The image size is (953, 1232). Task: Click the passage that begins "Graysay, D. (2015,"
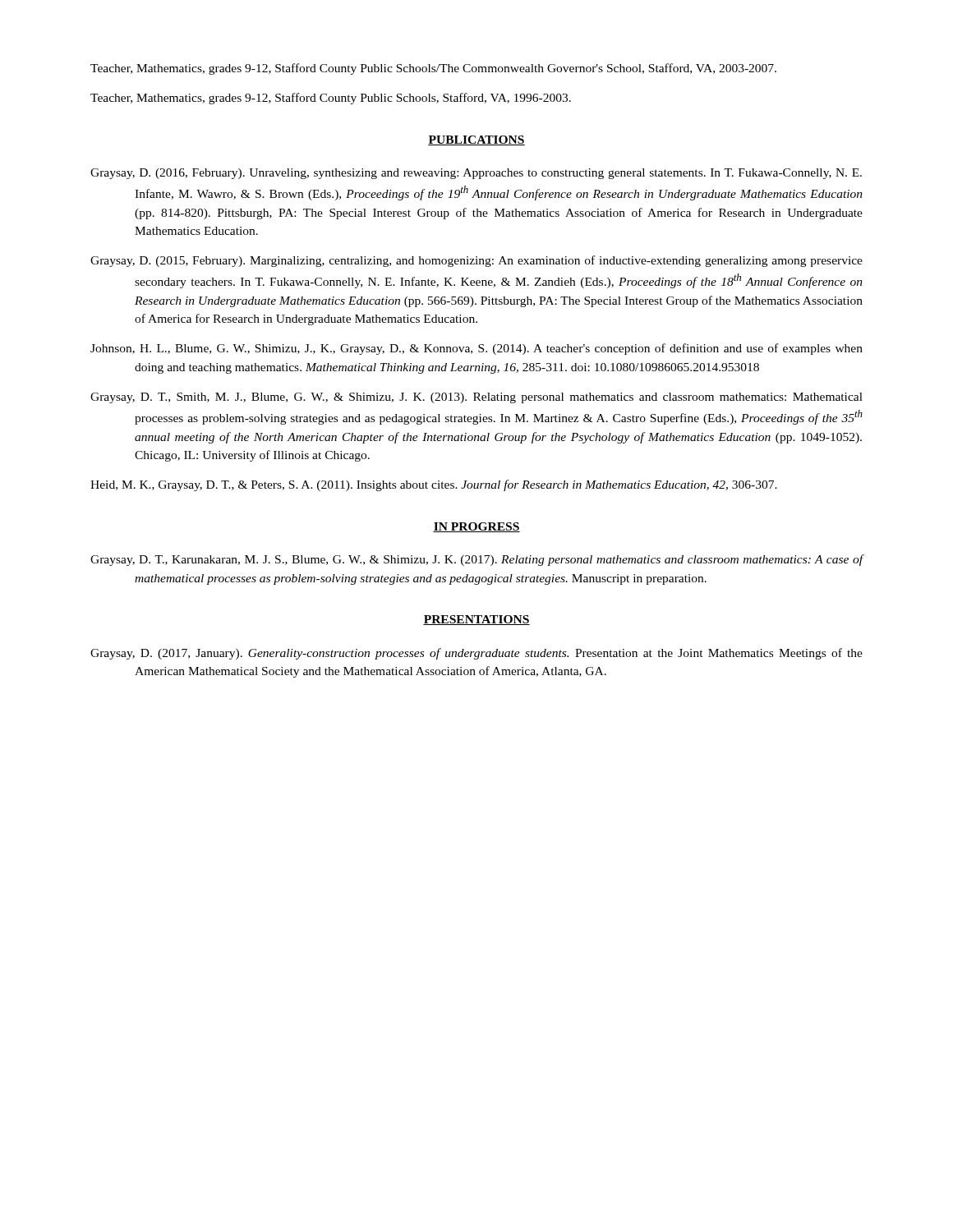(476, 289)
